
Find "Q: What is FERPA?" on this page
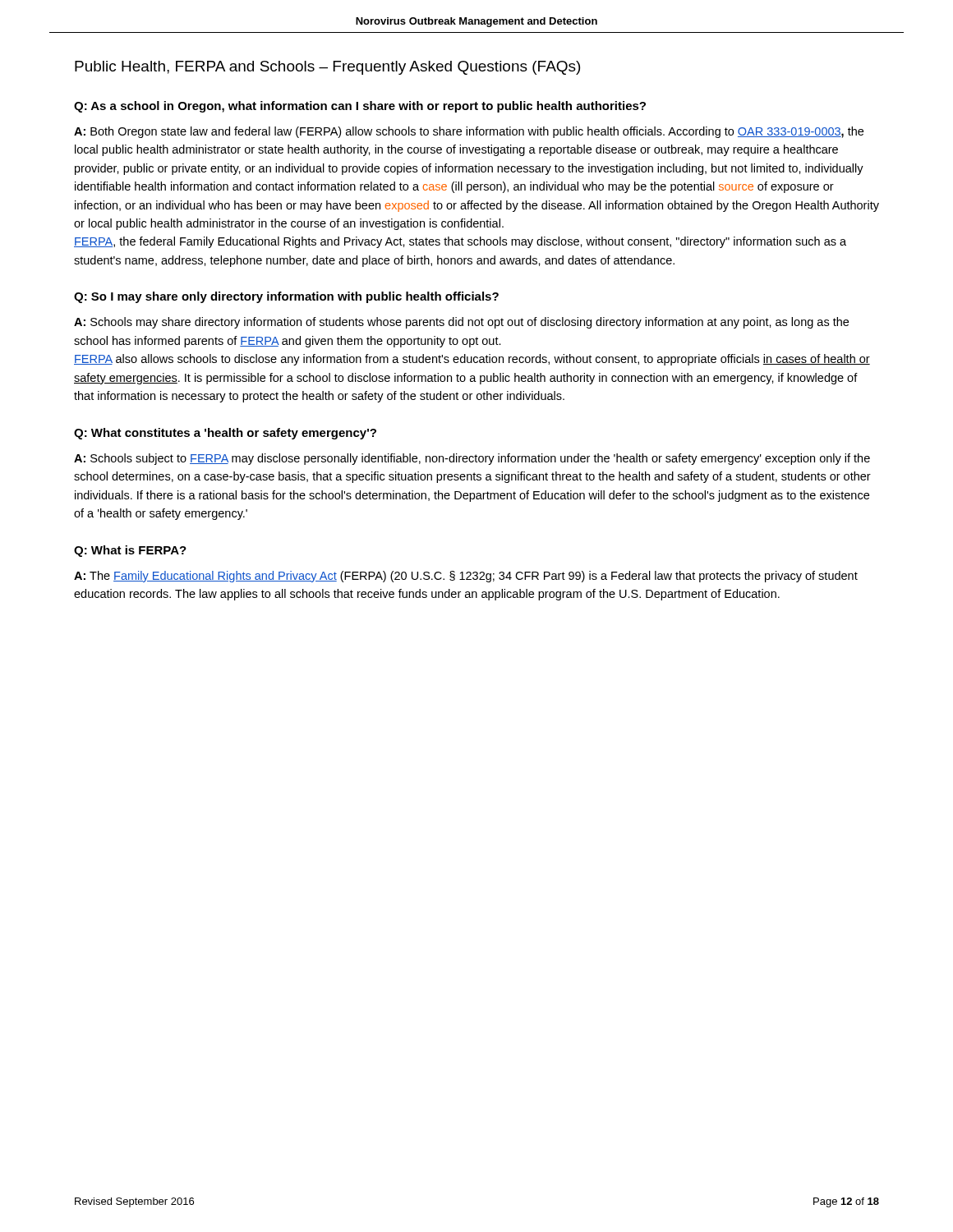point(130,550)
